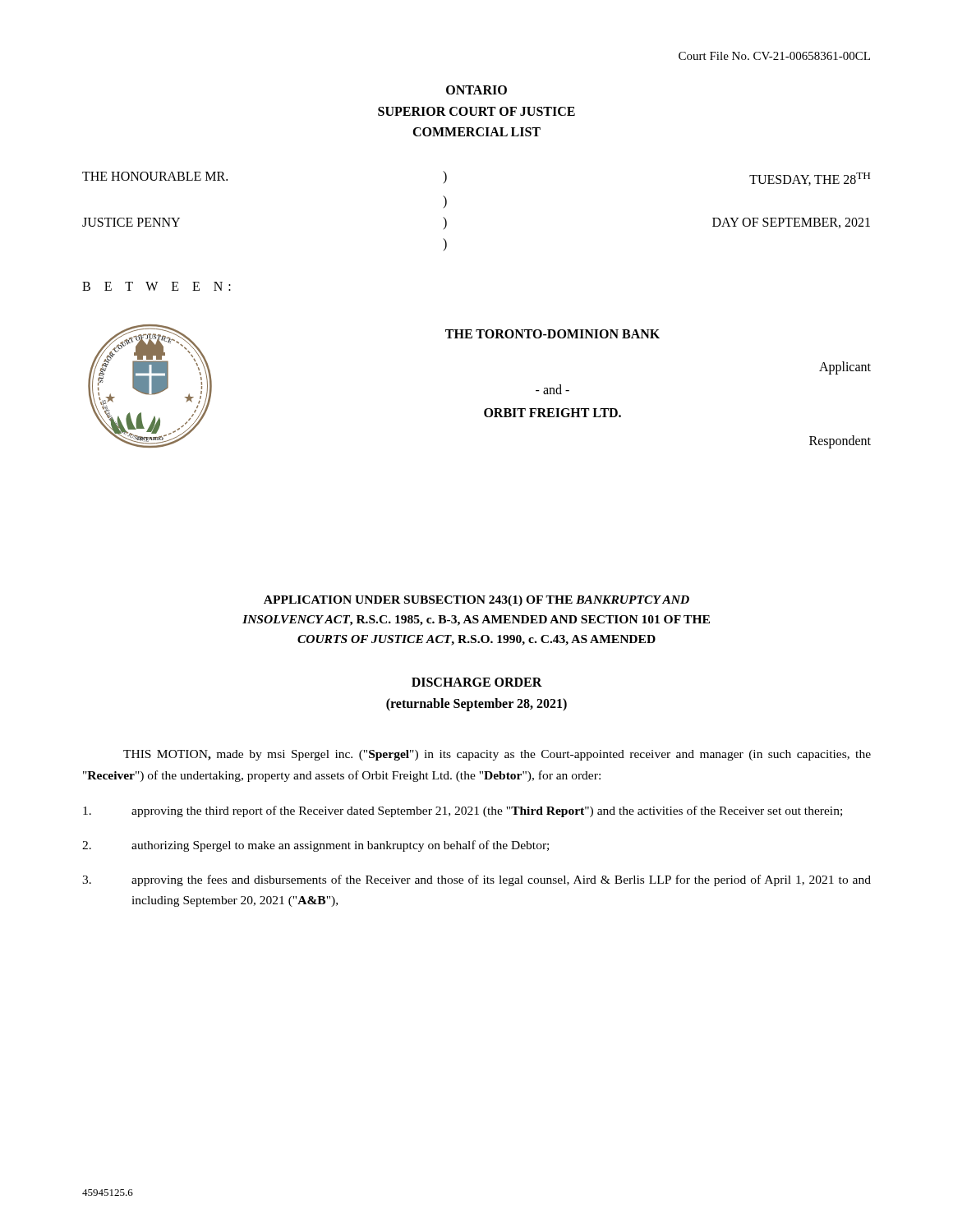Locate the element starting "3. approving the fees"

click(x=476, y=890)
